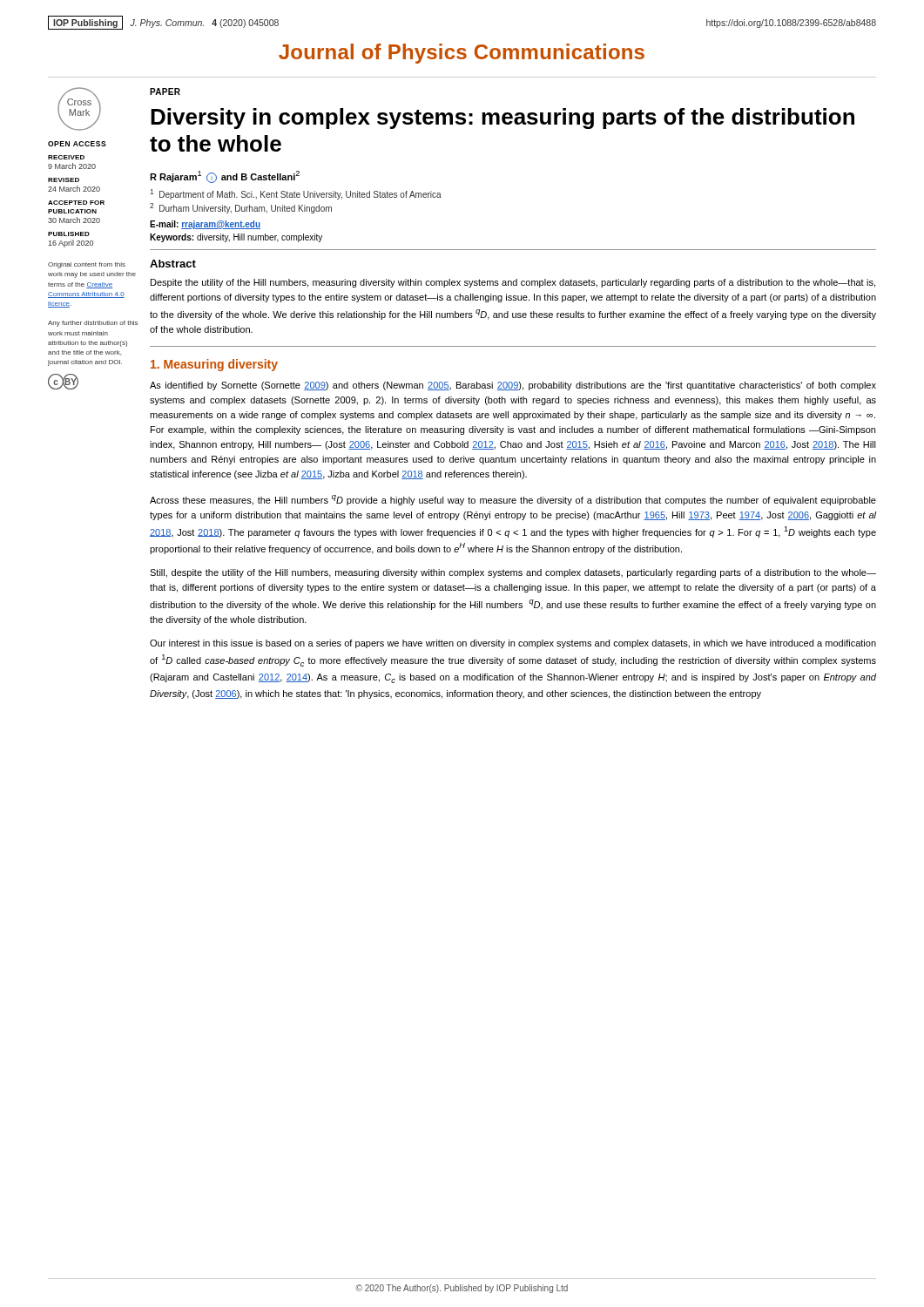Point to the passage starting "R Rajaram1 i and B Castellani2"
This screenshot has height=1307, width=924.
225,176
